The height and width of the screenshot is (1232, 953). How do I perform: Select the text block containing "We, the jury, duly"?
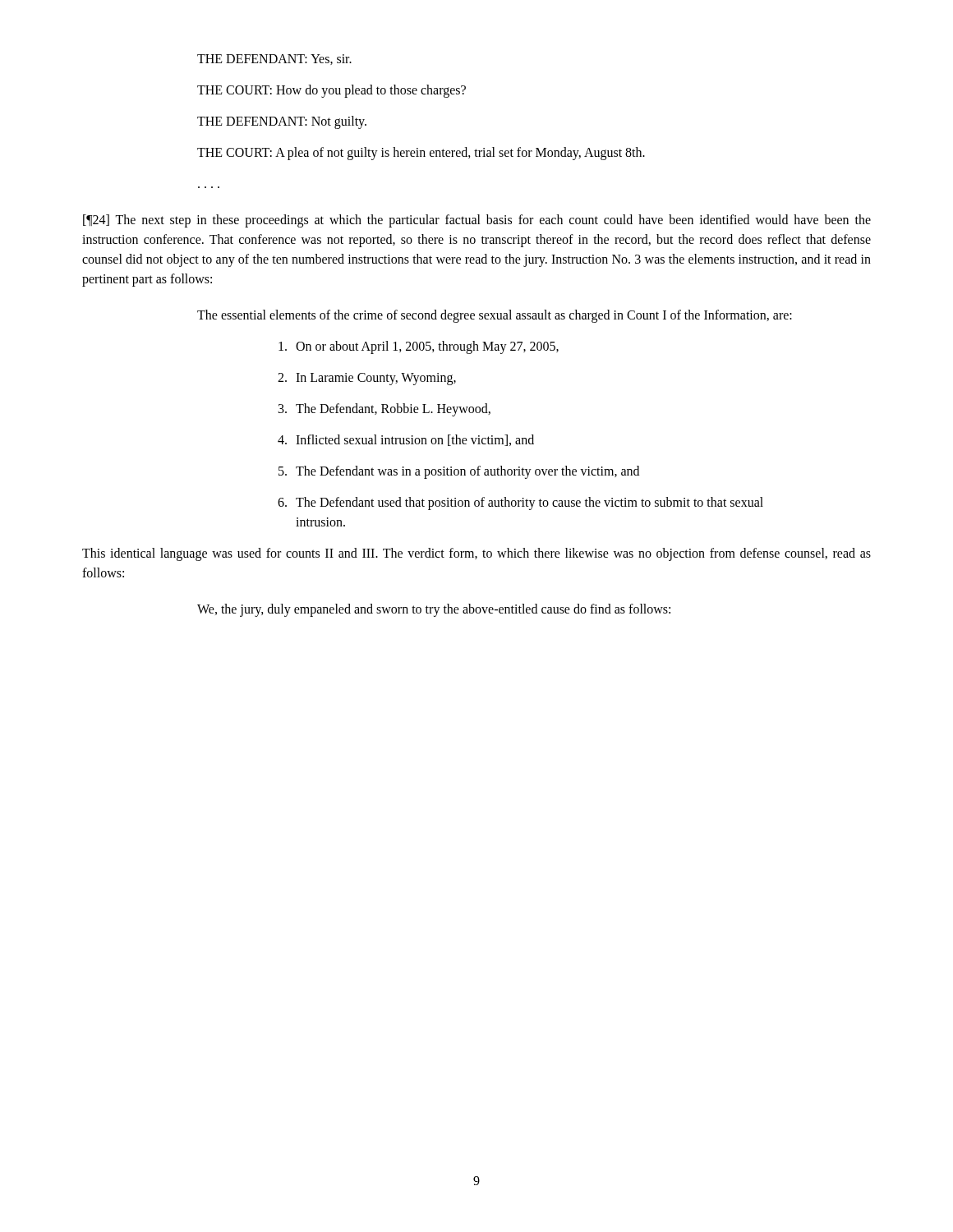(x=434, y=609)
